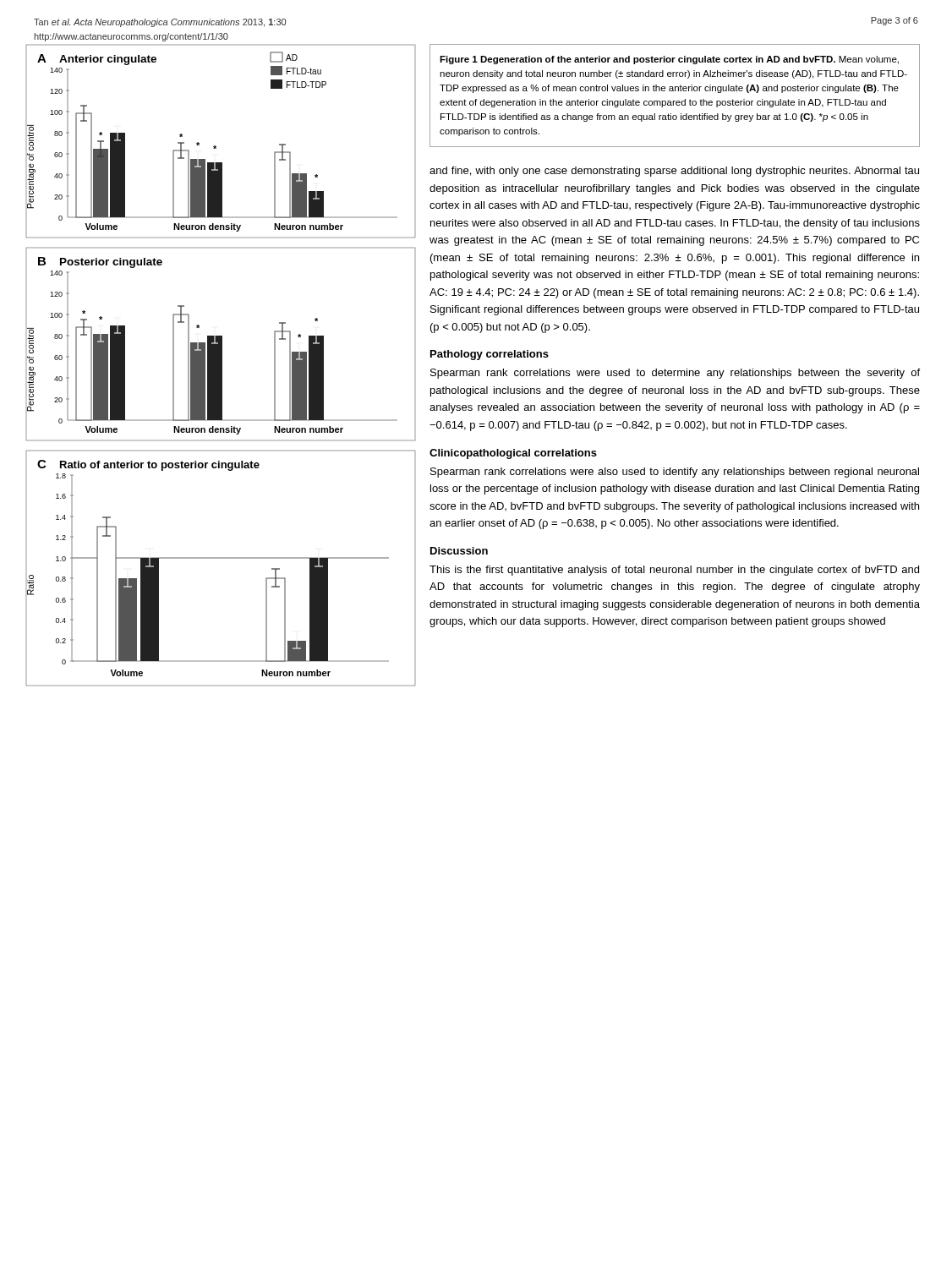
Task: Point to the block beginning "and fine, with only one case demonstrating sparse"
Action: pyautogui.click(x=675, y=249)
